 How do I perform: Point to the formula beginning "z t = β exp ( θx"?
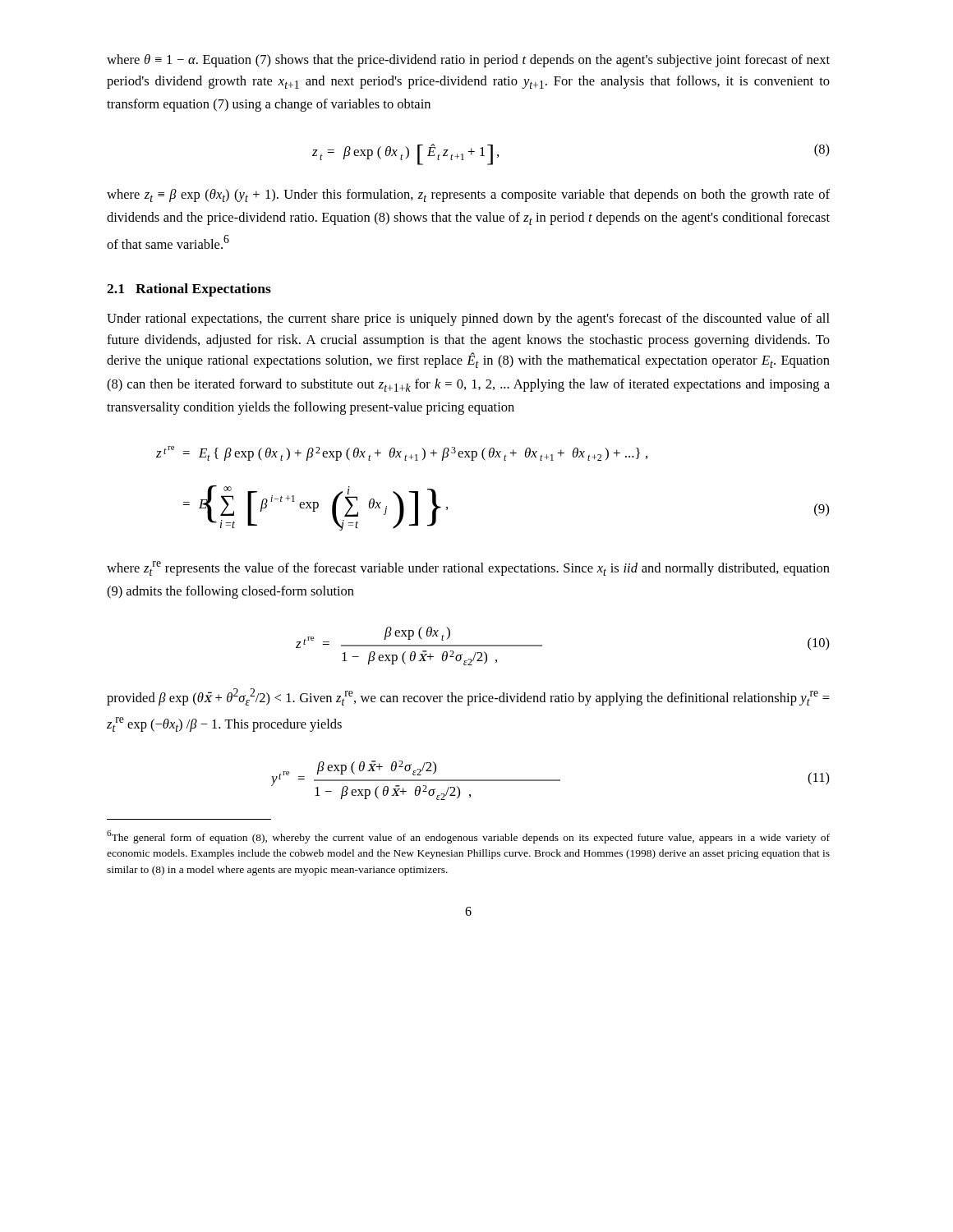pos(408,154)
